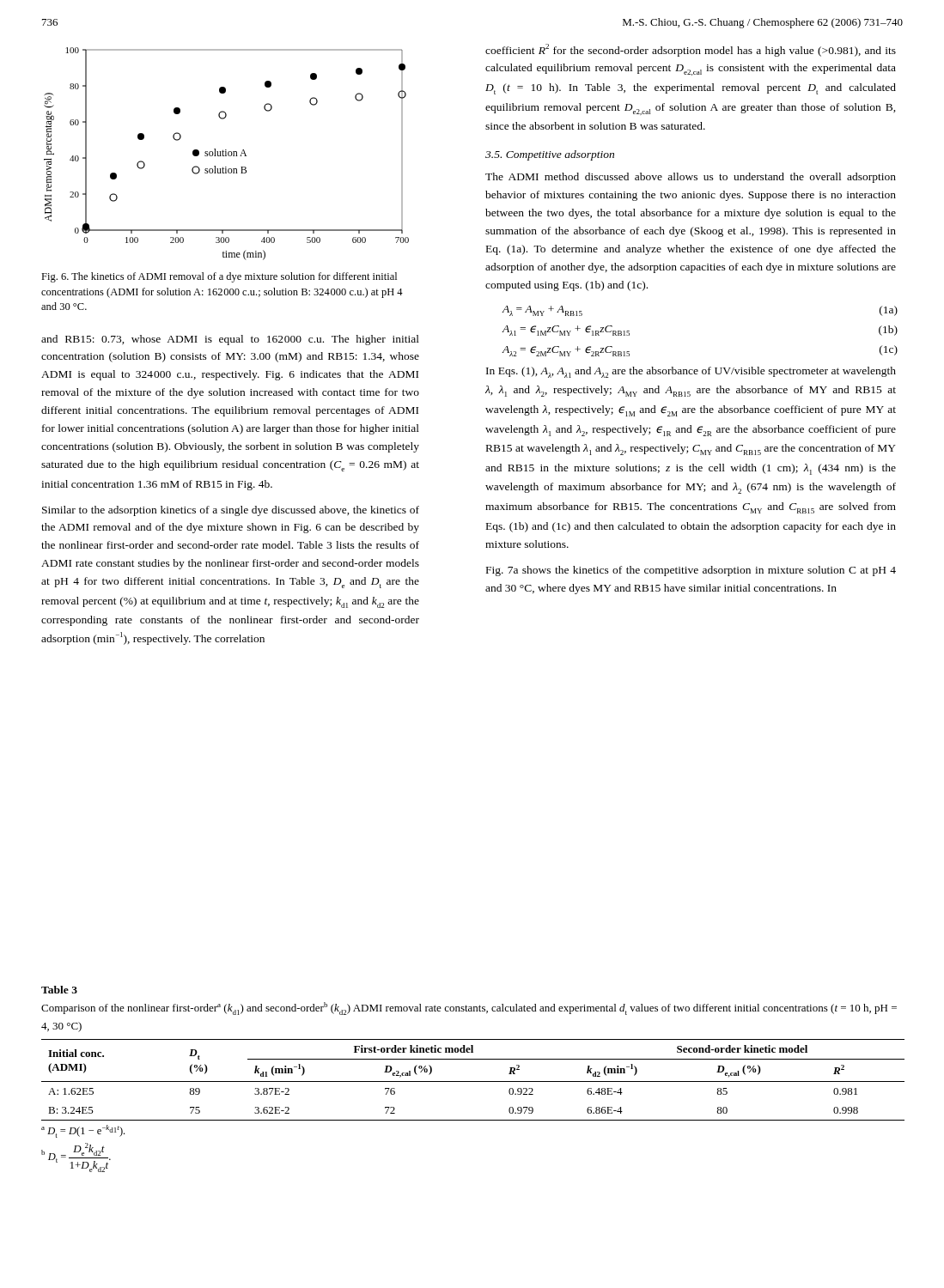Screen dimensions: 1288x944
Task: Select the element starting "and RB15: 0.73, whose ADMI is"
Action: pos(230,411)
